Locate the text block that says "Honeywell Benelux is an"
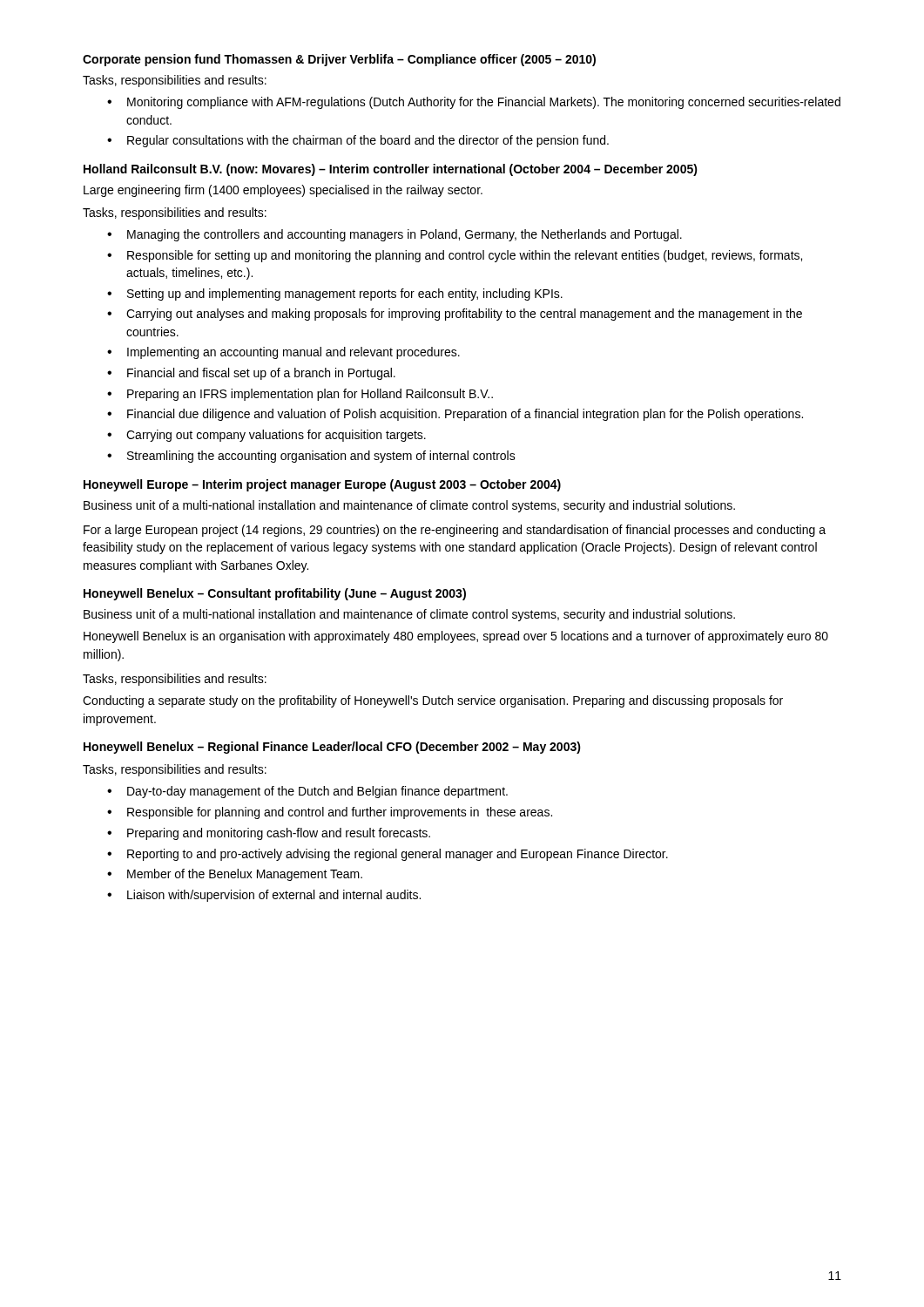Viewport: 924px width, 1307px height. point(455,645)
